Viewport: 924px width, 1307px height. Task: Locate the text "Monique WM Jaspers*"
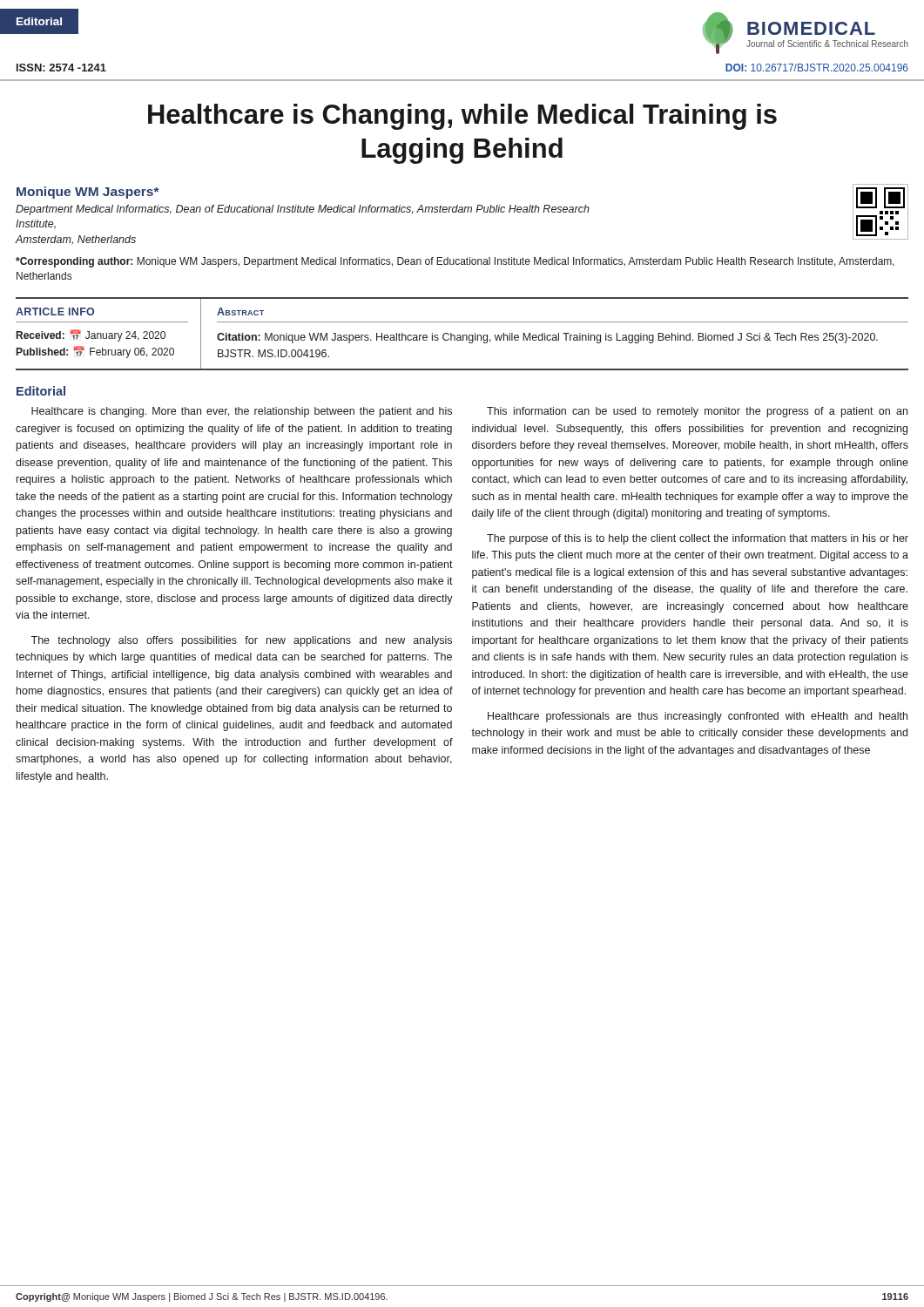(87, 191)
